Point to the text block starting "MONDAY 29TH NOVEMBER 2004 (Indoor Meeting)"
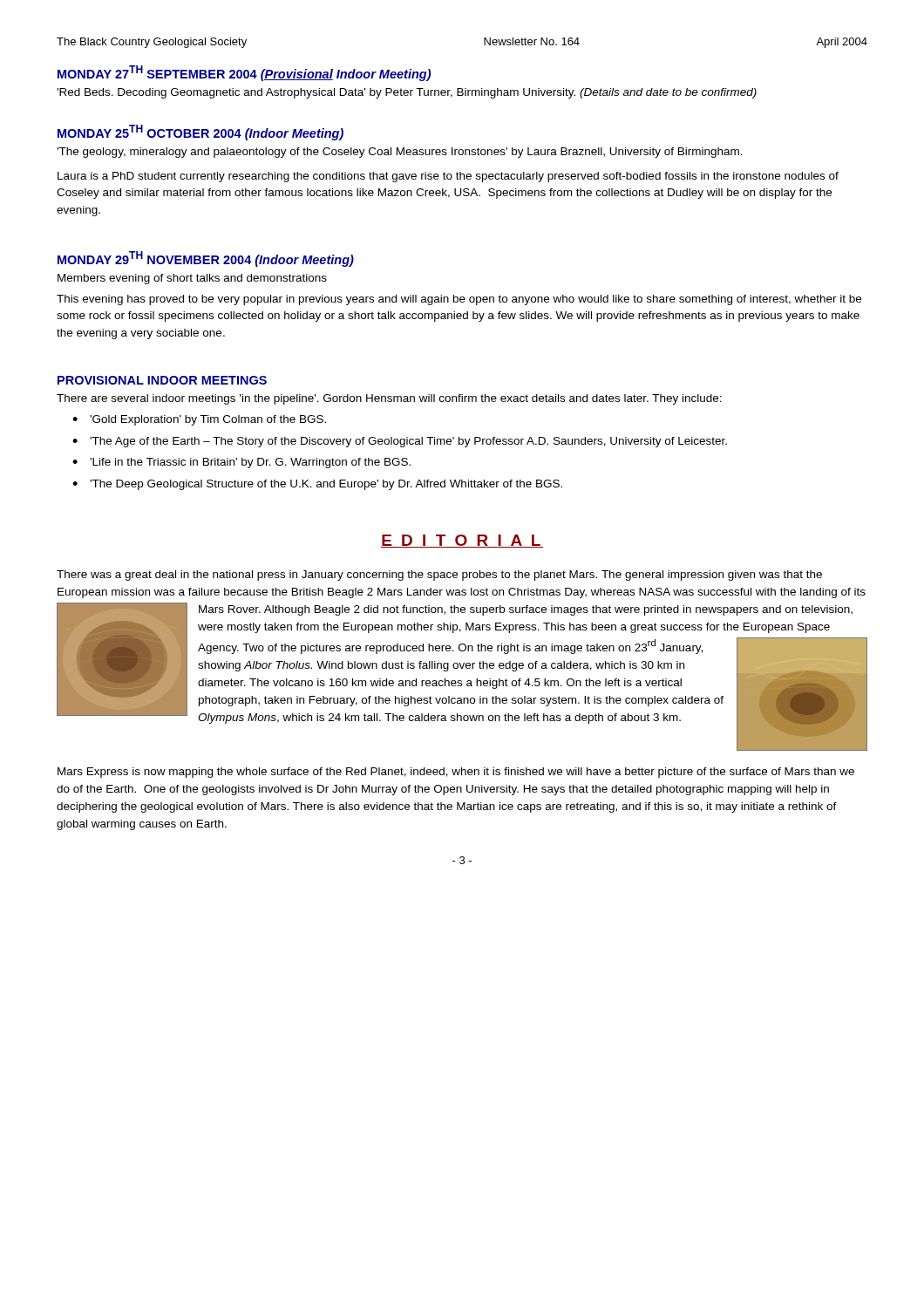 coord(205,258)
